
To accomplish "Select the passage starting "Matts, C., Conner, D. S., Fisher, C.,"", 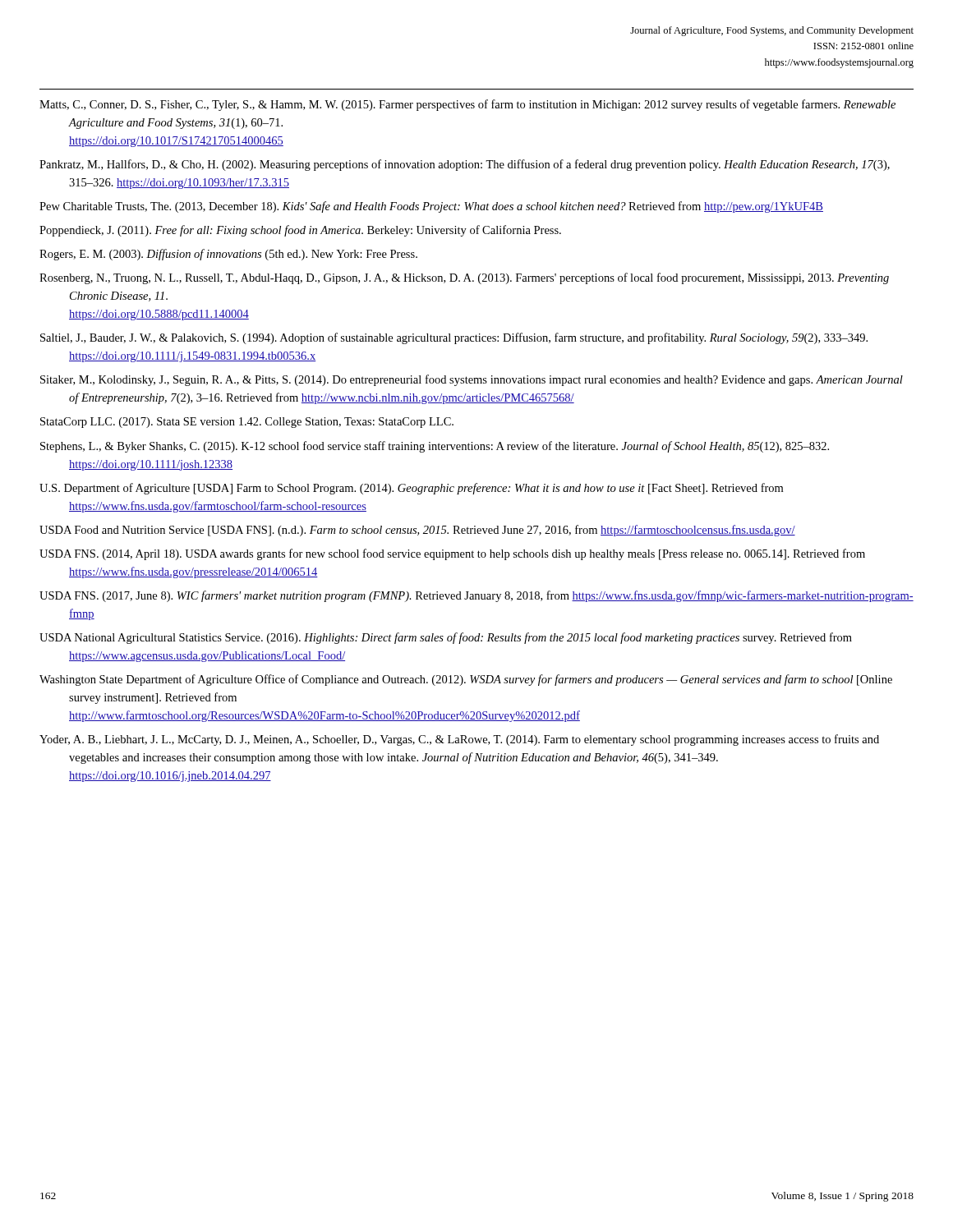I will [467, 105].
